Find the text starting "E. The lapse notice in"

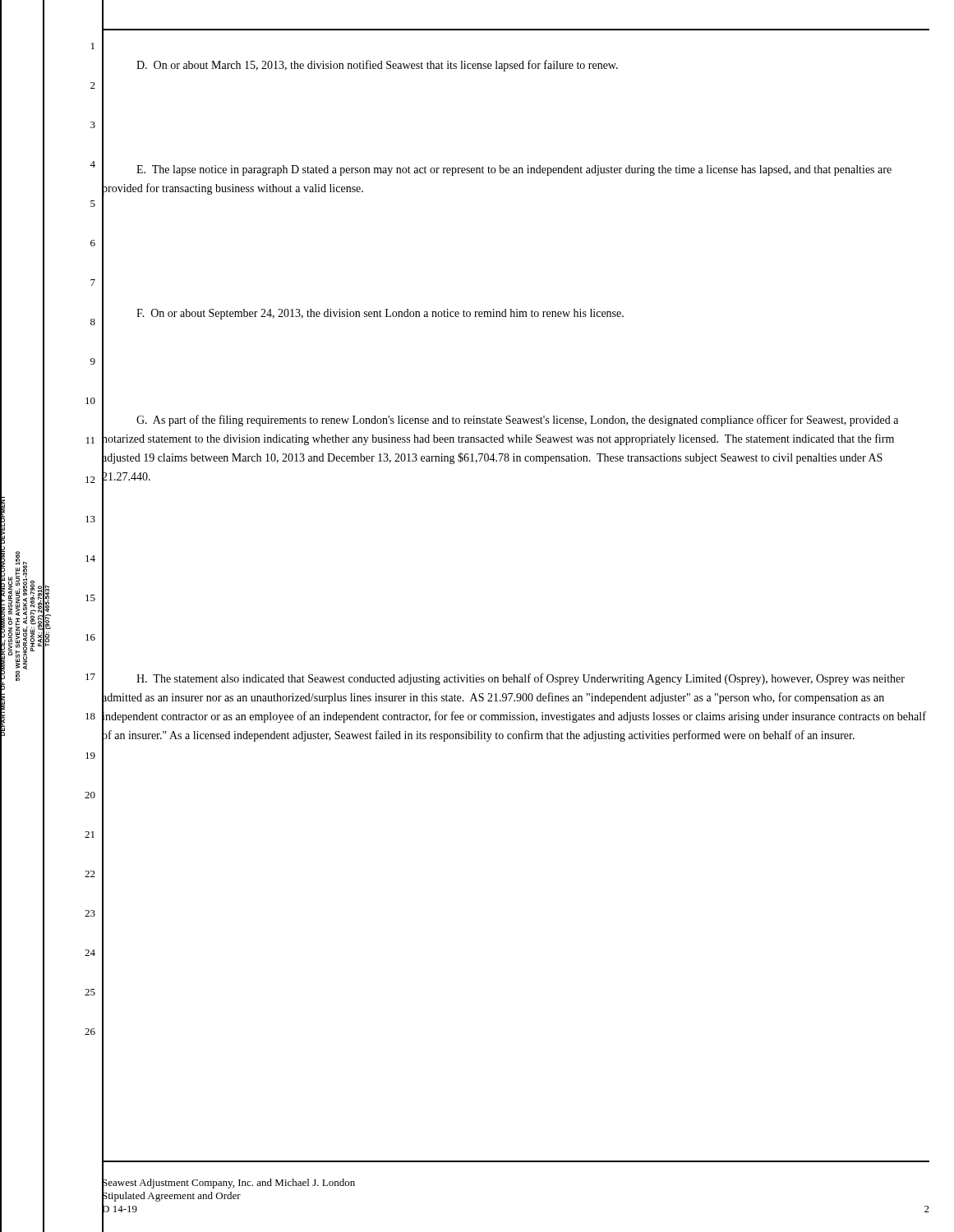(x=497, y=179)
